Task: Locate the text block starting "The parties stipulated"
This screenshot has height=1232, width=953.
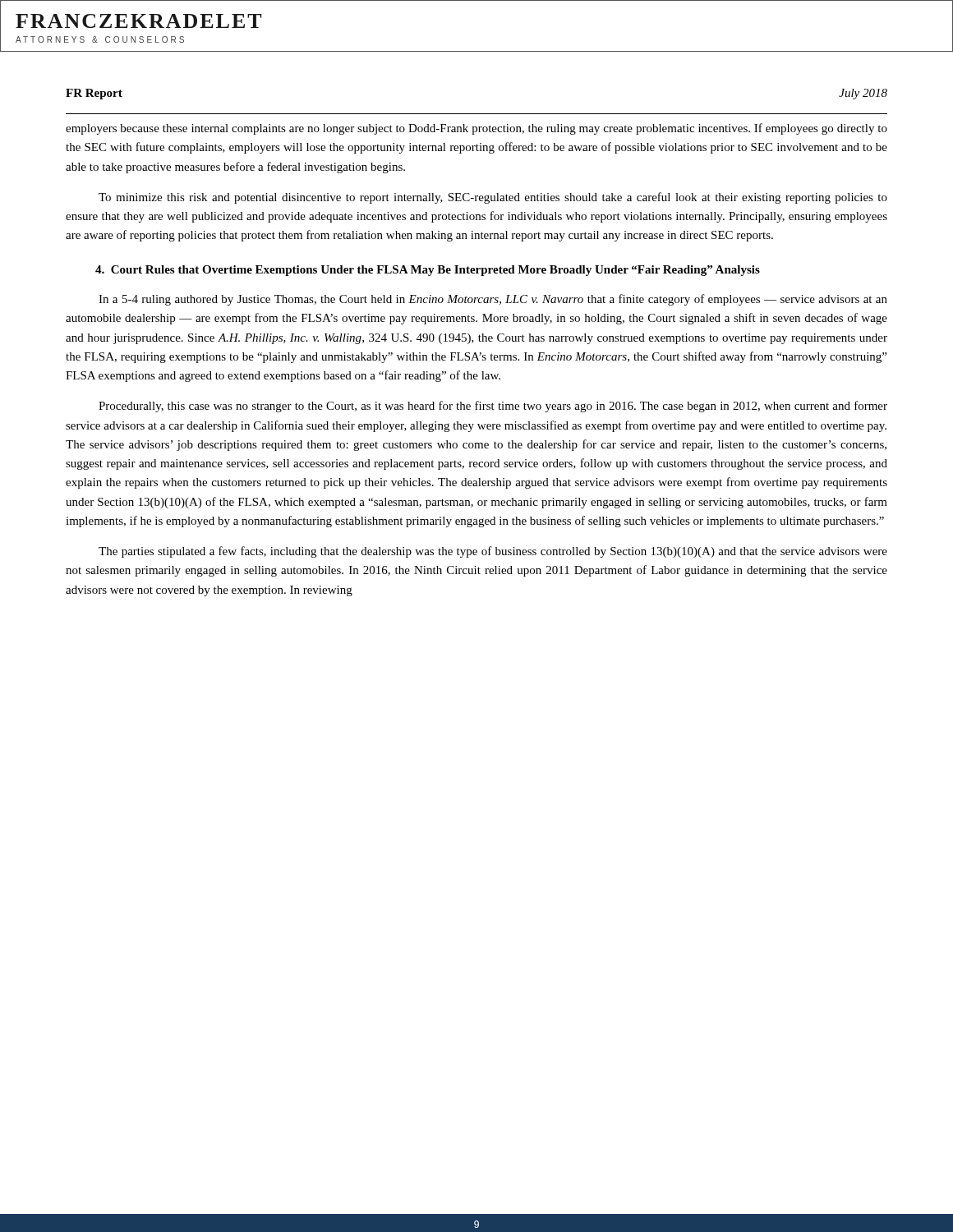Action: [x=476, y=570]
